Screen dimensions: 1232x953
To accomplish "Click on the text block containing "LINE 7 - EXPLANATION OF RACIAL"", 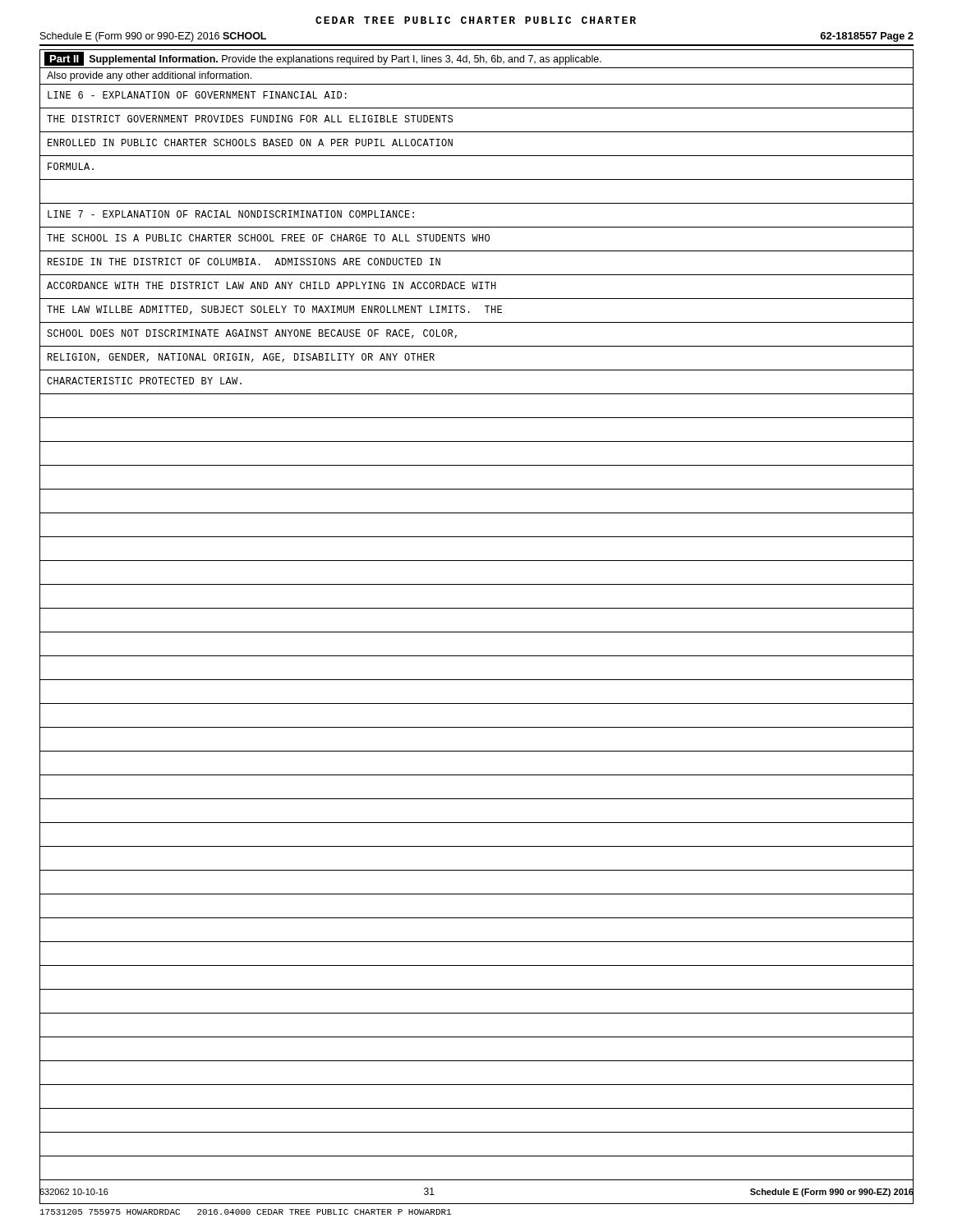I will (232, 215).
